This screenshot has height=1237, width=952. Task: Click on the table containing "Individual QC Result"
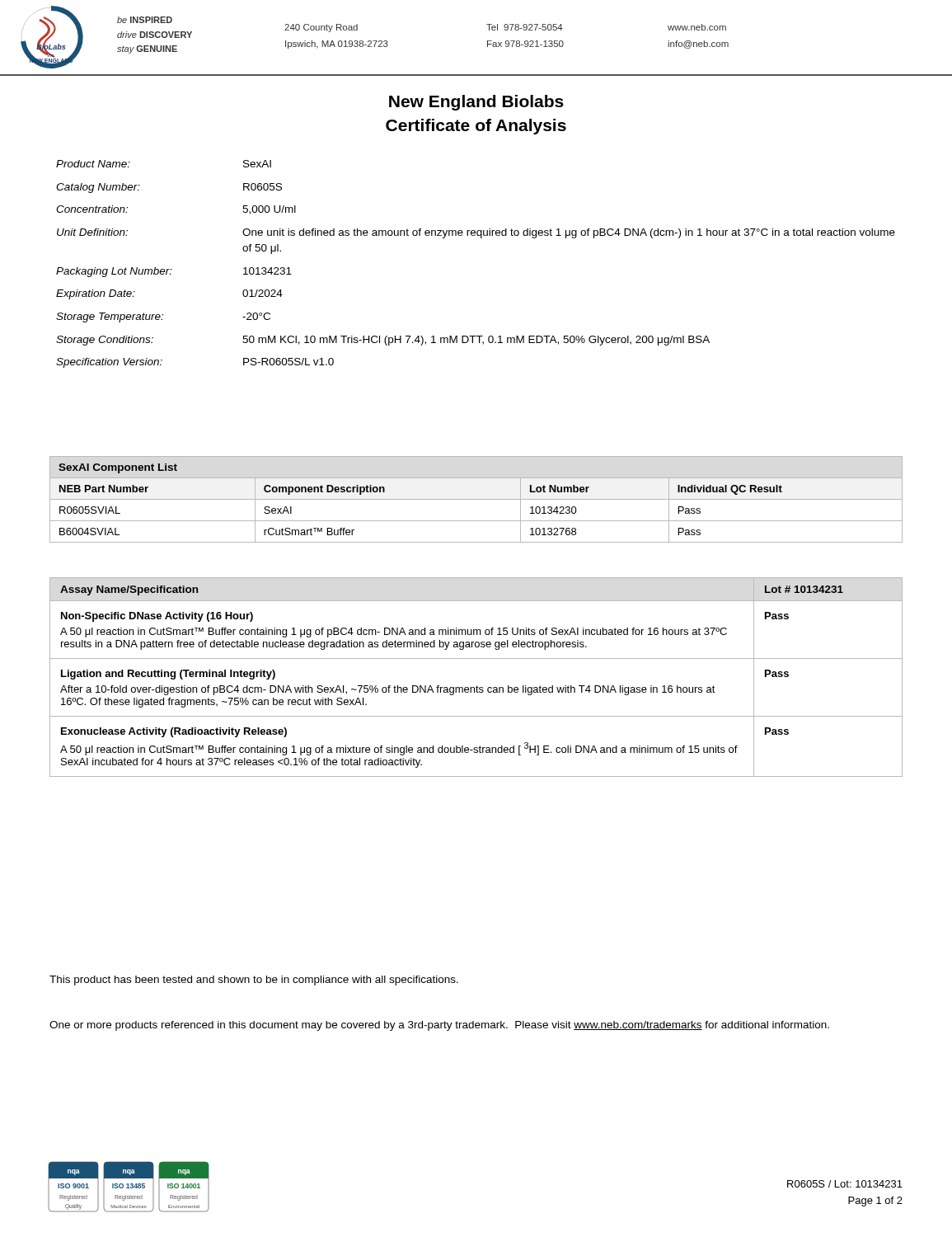(476, 499)
